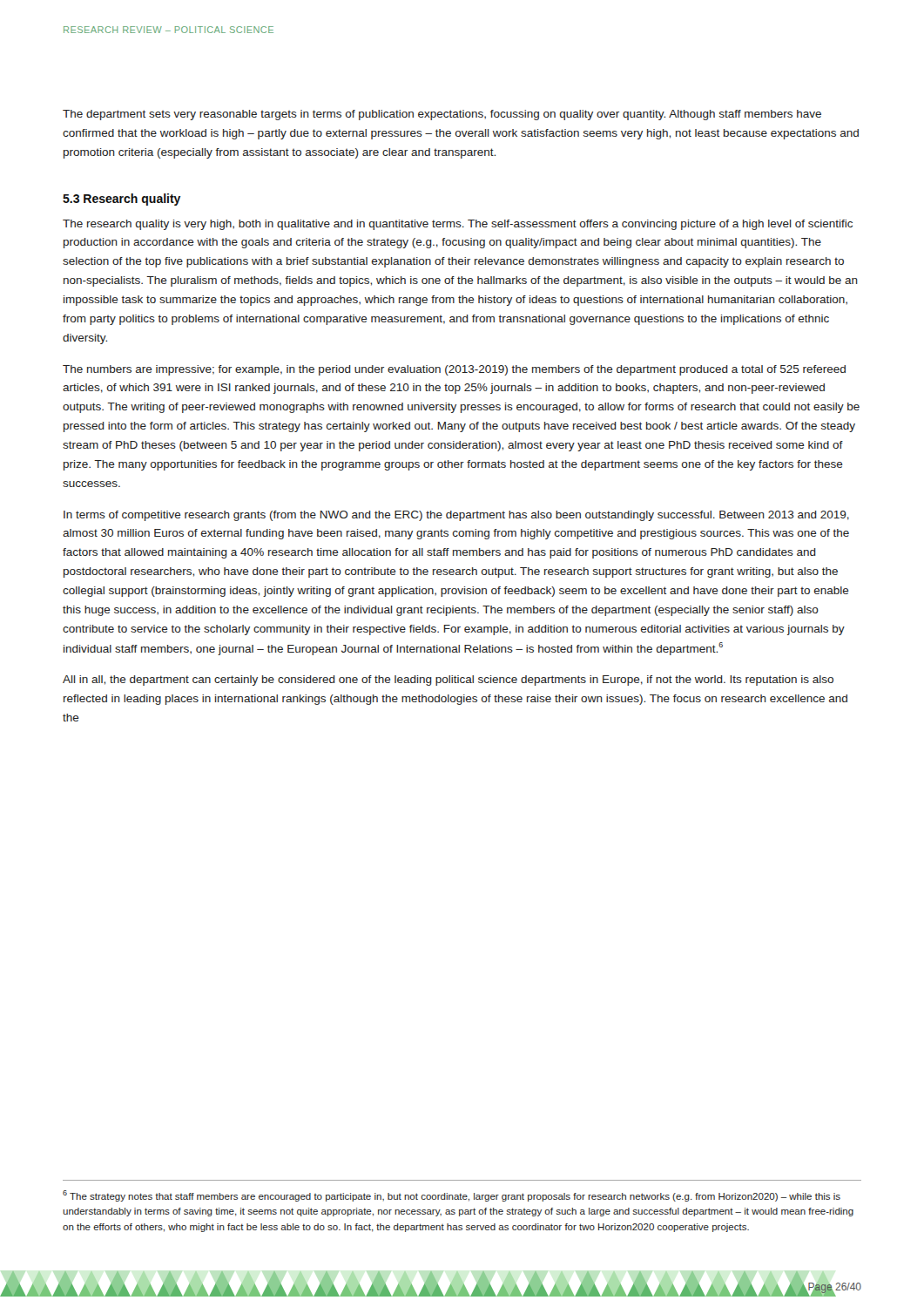924x1307 pixels.
Task: Click on the element starting "The research quality is very high, both in"
Action: pos(460,280)
